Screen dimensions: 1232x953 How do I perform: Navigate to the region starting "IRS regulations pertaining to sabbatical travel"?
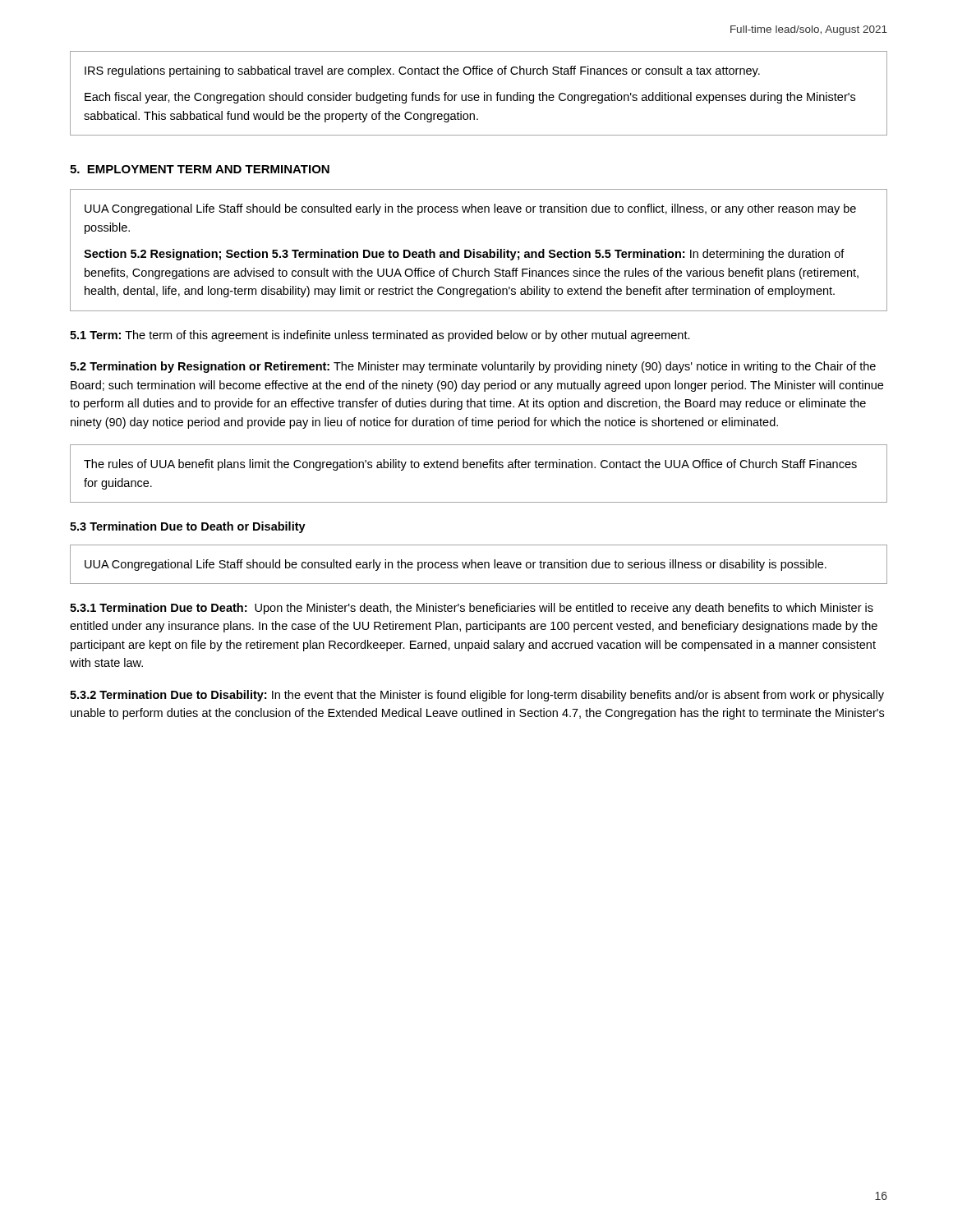click(x=479, y=93)
